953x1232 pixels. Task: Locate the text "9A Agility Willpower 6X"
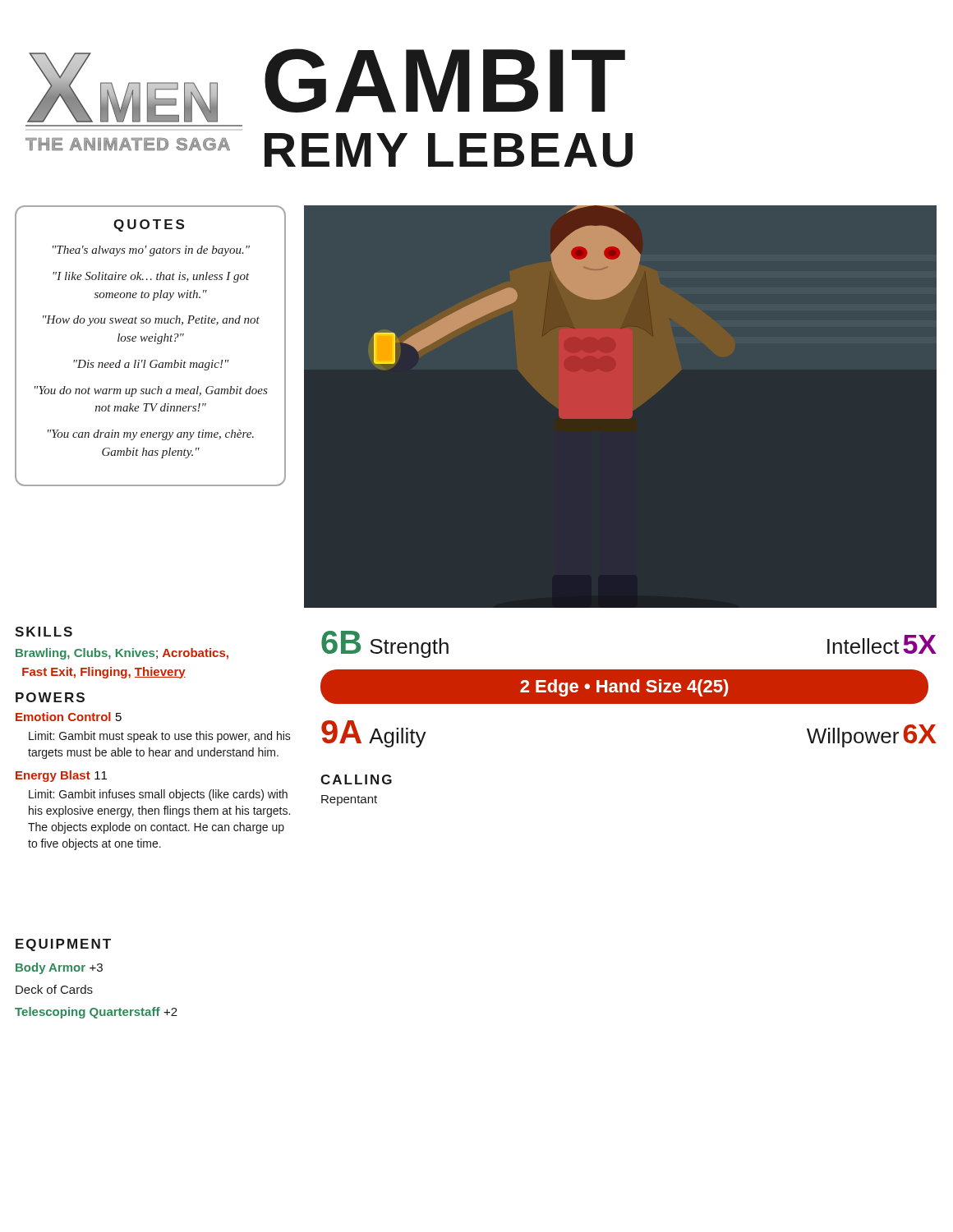[380, 735]
